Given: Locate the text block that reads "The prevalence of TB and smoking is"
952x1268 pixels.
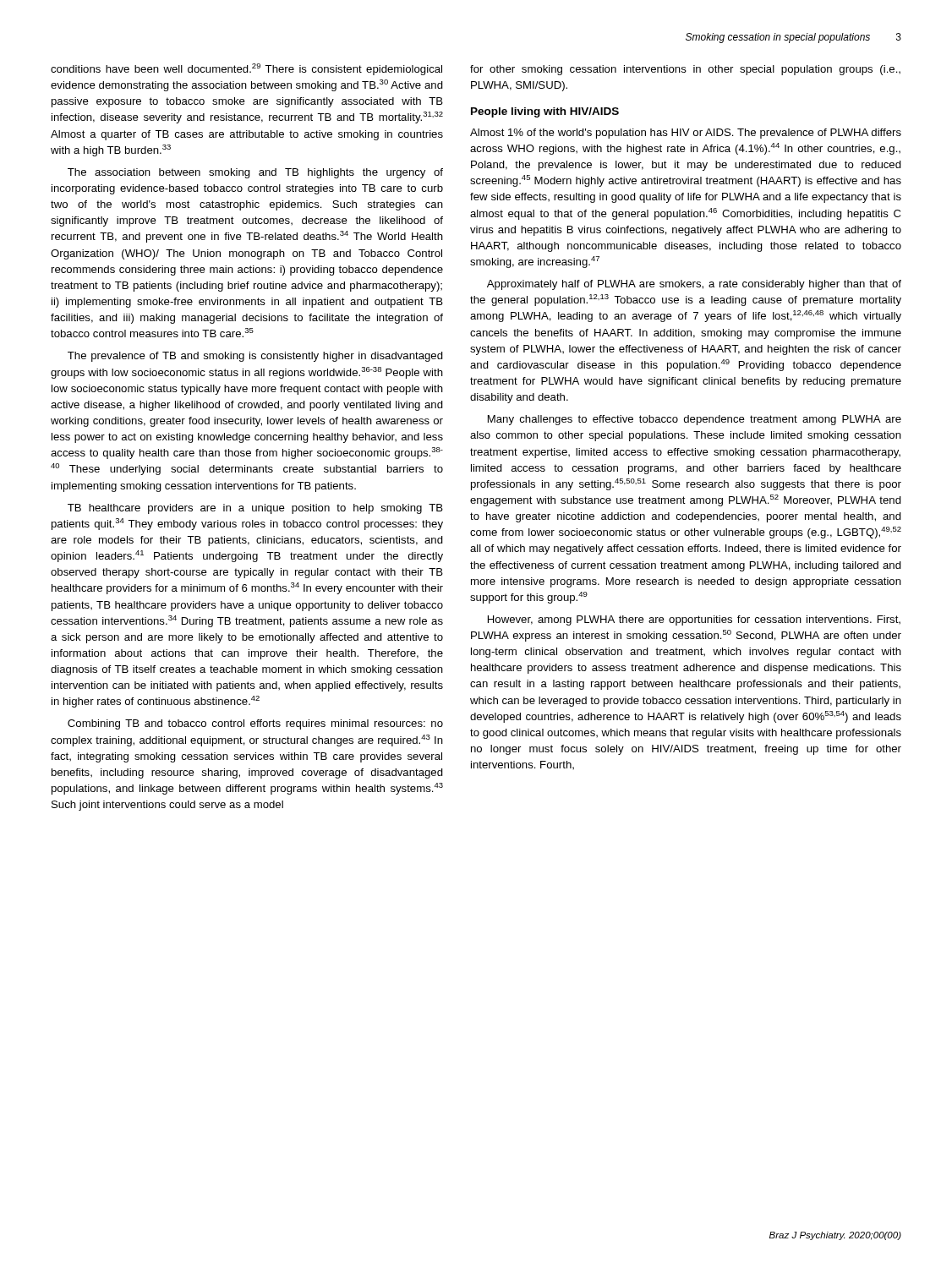Looking at the screenshot, I should point(247,421).
